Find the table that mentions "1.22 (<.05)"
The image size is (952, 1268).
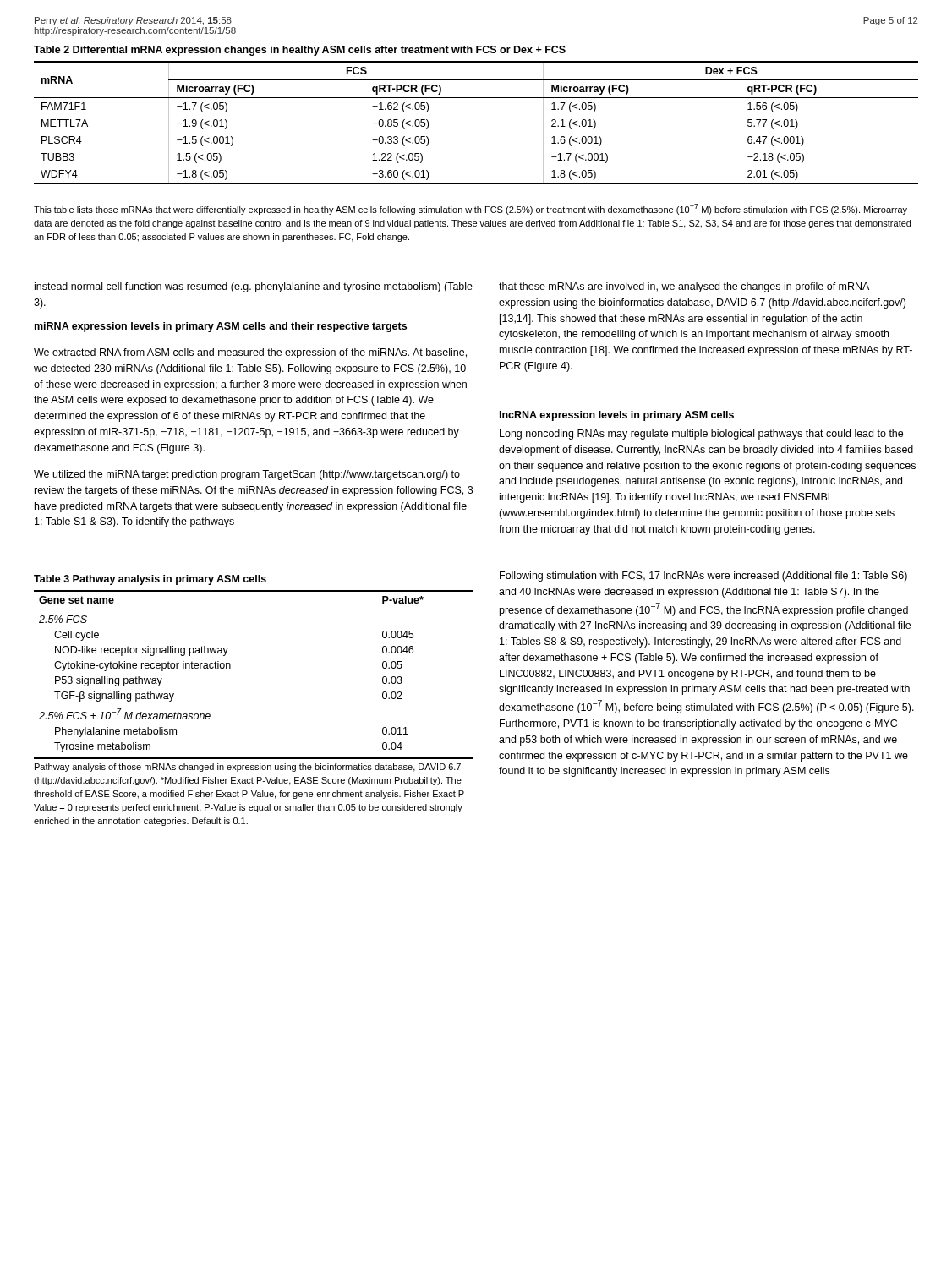(476, 123)
